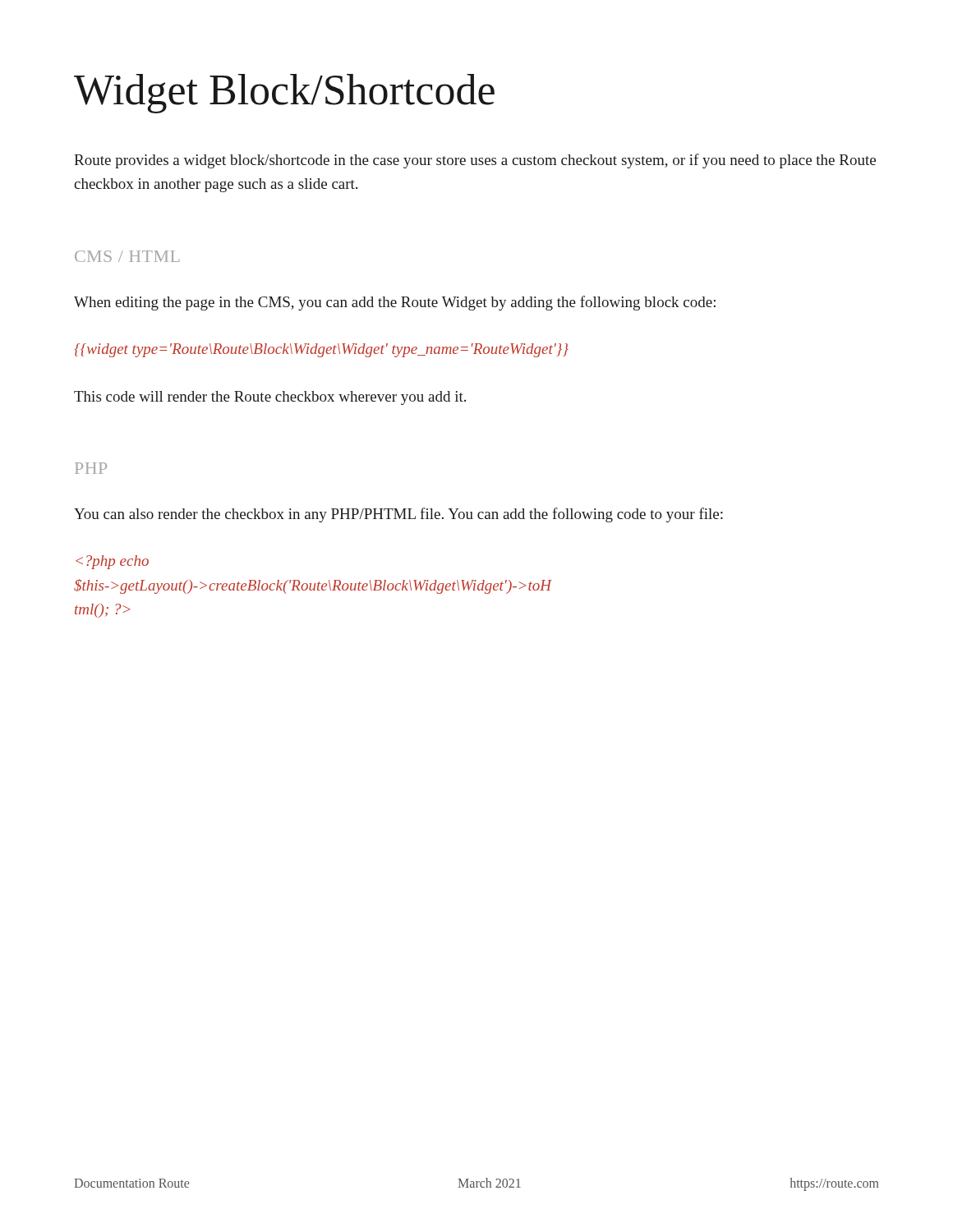
Task: Where is the passage that starts "This code will render the Route checkbox"?
Action: pos(476,396)
